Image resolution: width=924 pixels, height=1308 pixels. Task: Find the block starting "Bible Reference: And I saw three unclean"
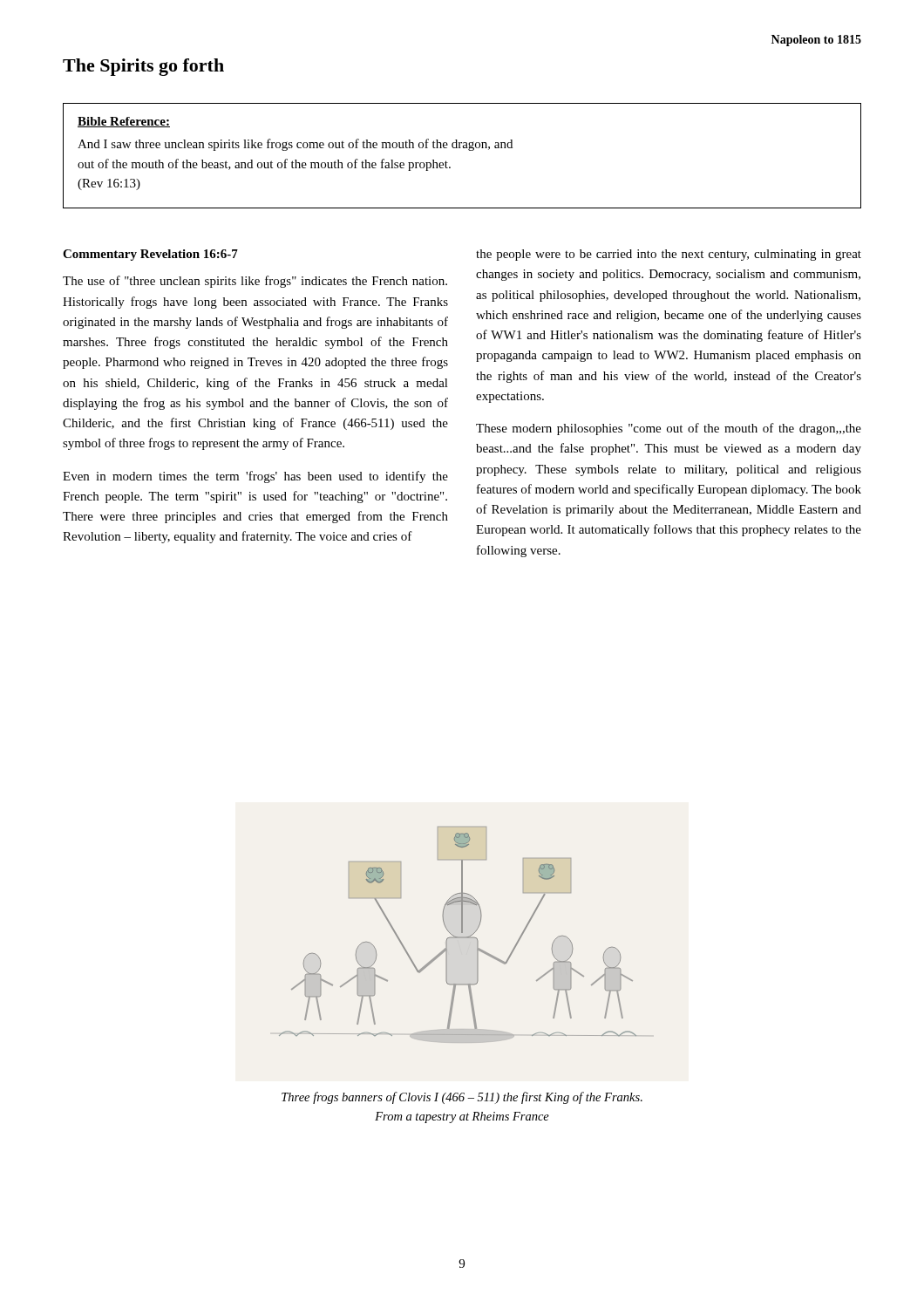pos(462,154)
